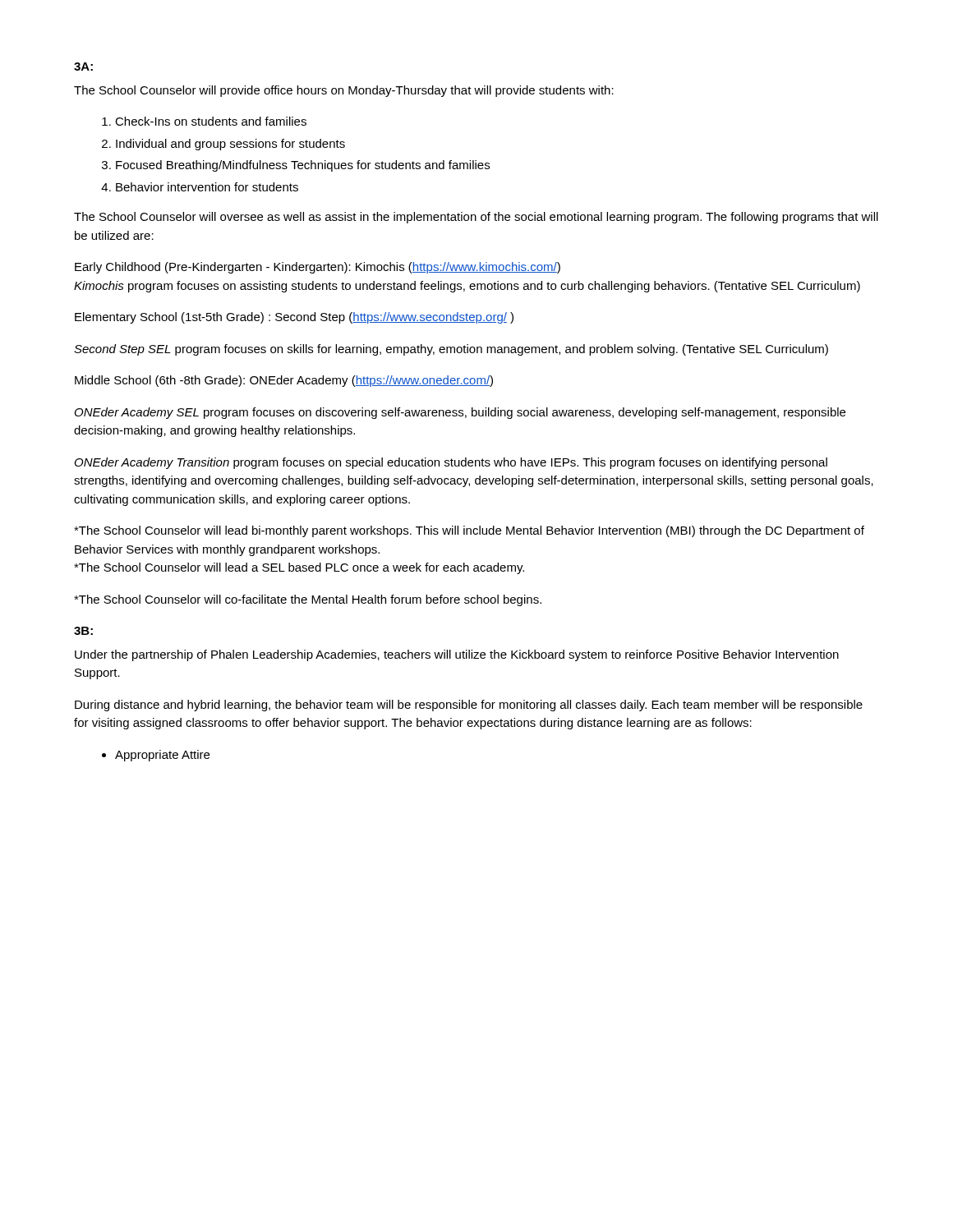Find the text block starting "The School Counselor will oversee"
The width and height of the screenshot is (953, 1232).
476,226
